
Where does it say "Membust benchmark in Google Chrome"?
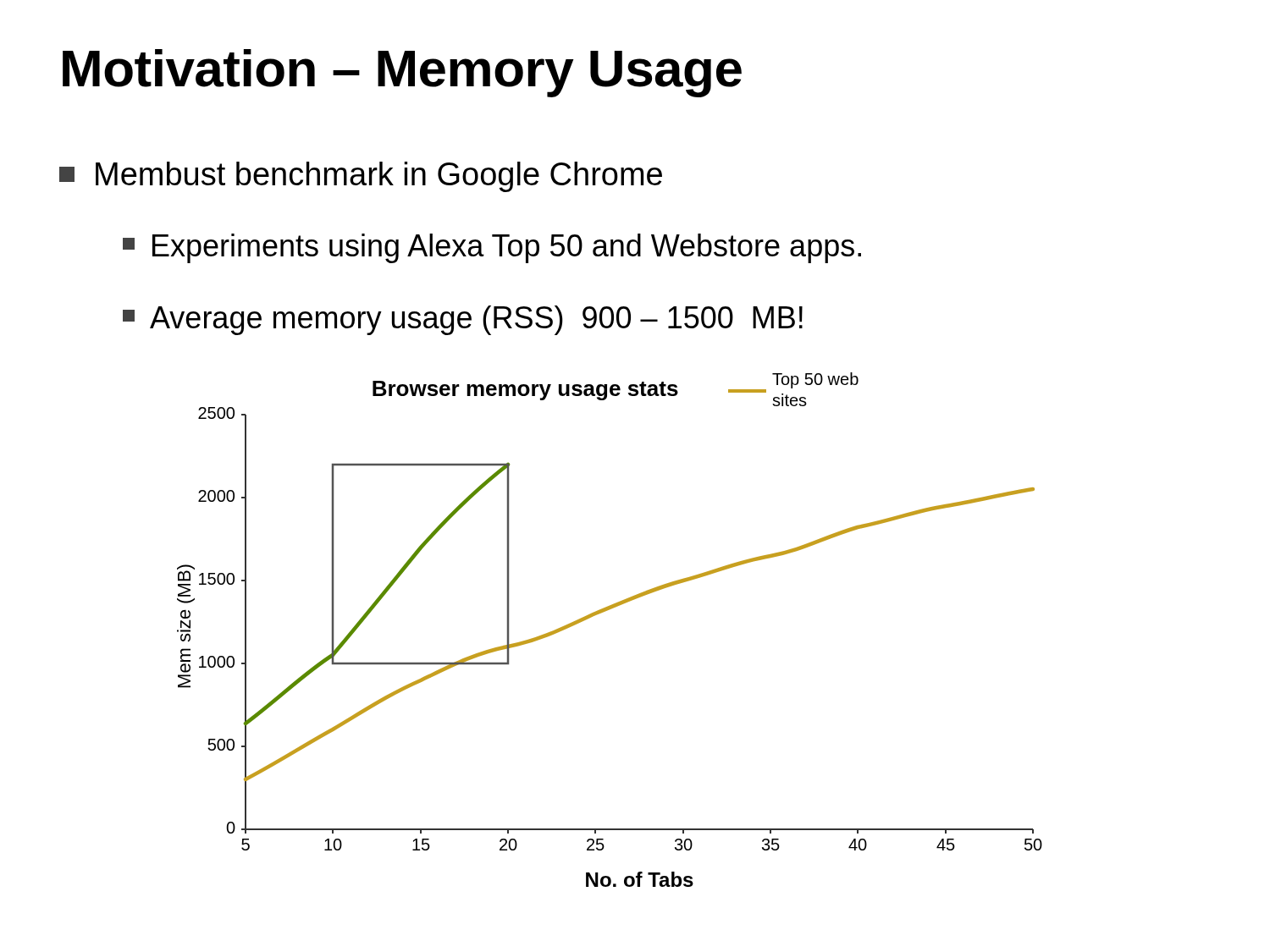pos(361,175)
